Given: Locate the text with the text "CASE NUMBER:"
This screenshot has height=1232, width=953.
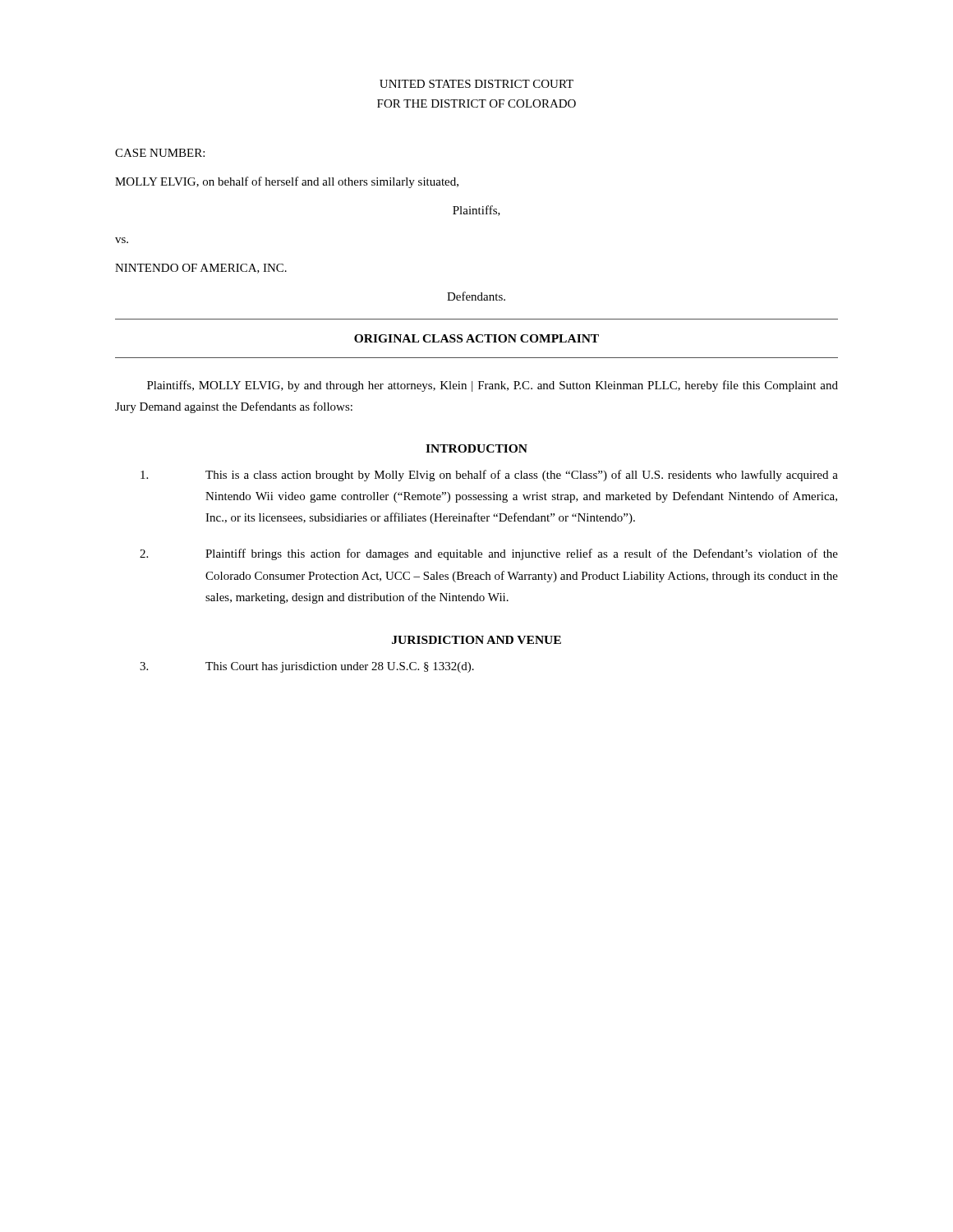Looking at the screenshot, I should coord(160,153).
